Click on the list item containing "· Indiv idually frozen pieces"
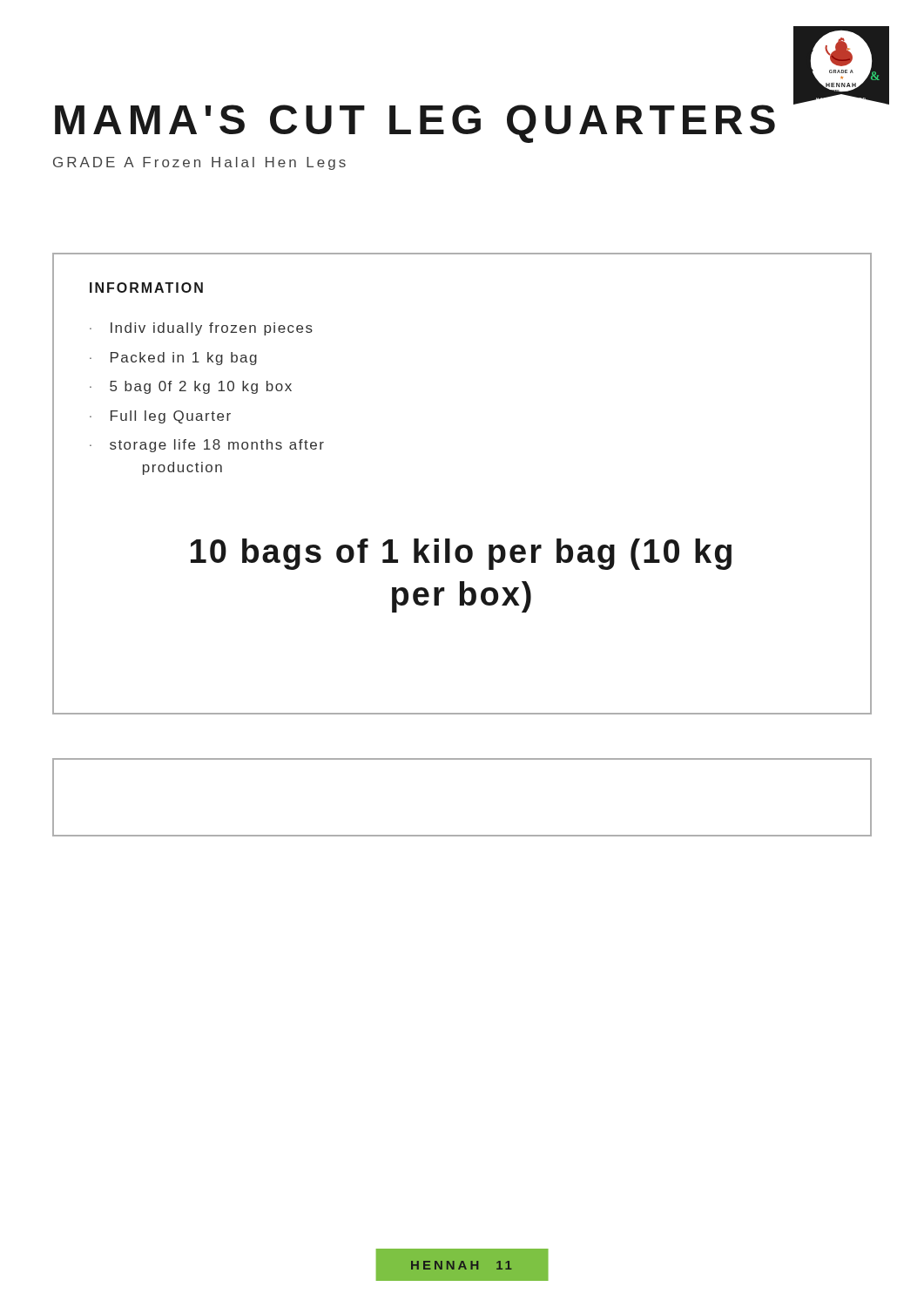Screen dimensions: 1307x924 point(201,328)
